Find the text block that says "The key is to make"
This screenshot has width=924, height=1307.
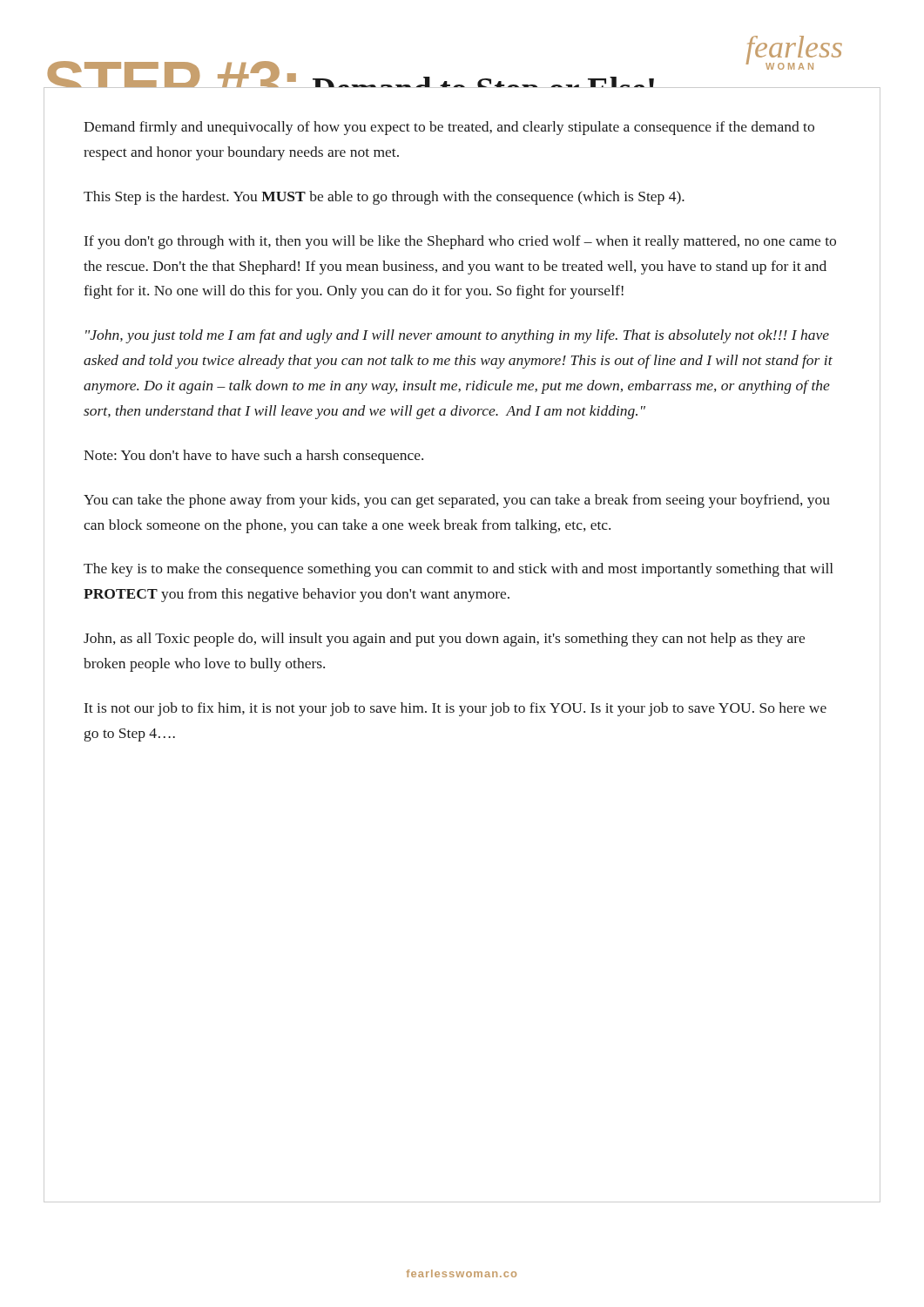[x=462, y=581]
